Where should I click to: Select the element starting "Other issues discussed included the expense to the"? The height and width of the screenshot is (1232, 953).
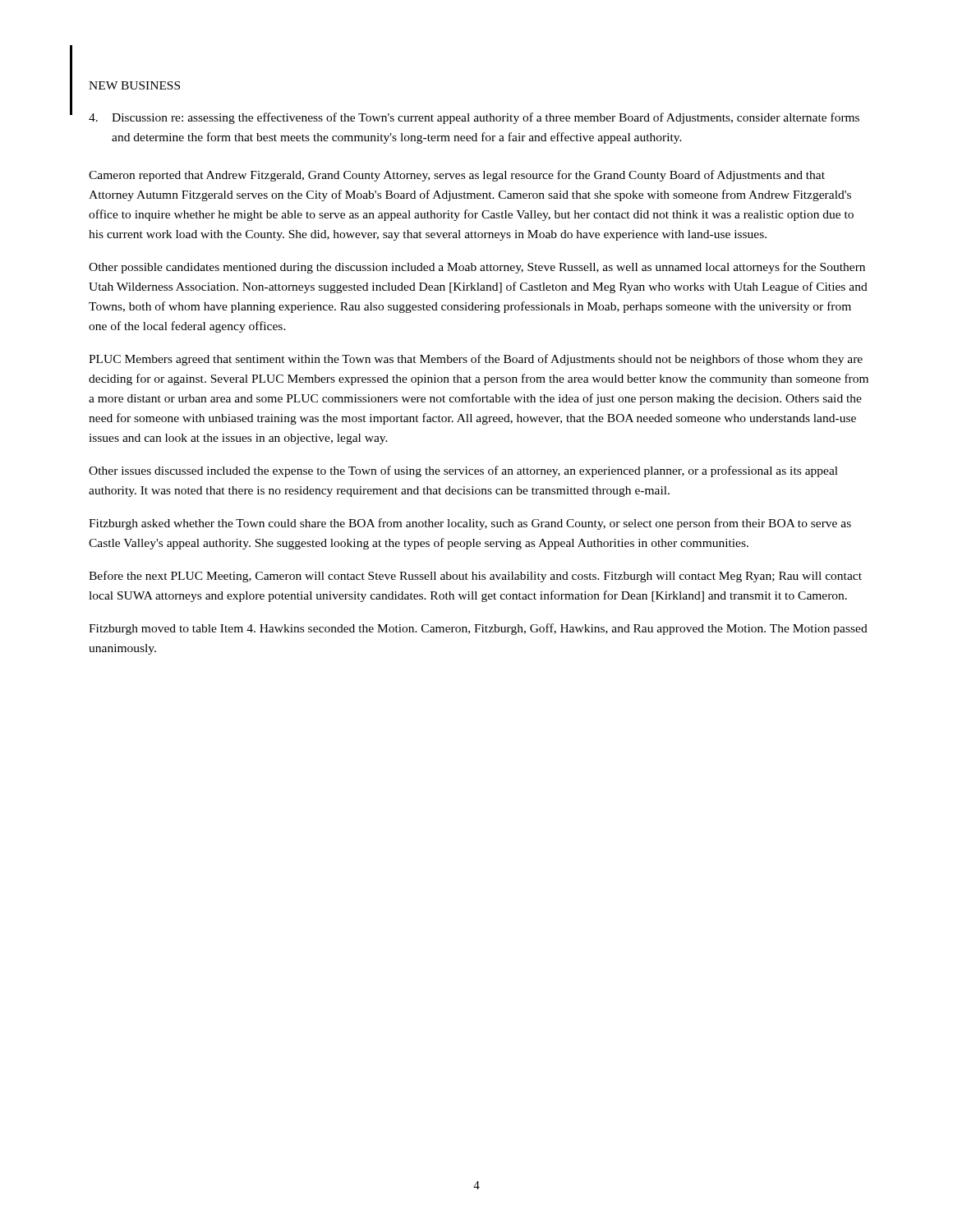coord(463,480)
